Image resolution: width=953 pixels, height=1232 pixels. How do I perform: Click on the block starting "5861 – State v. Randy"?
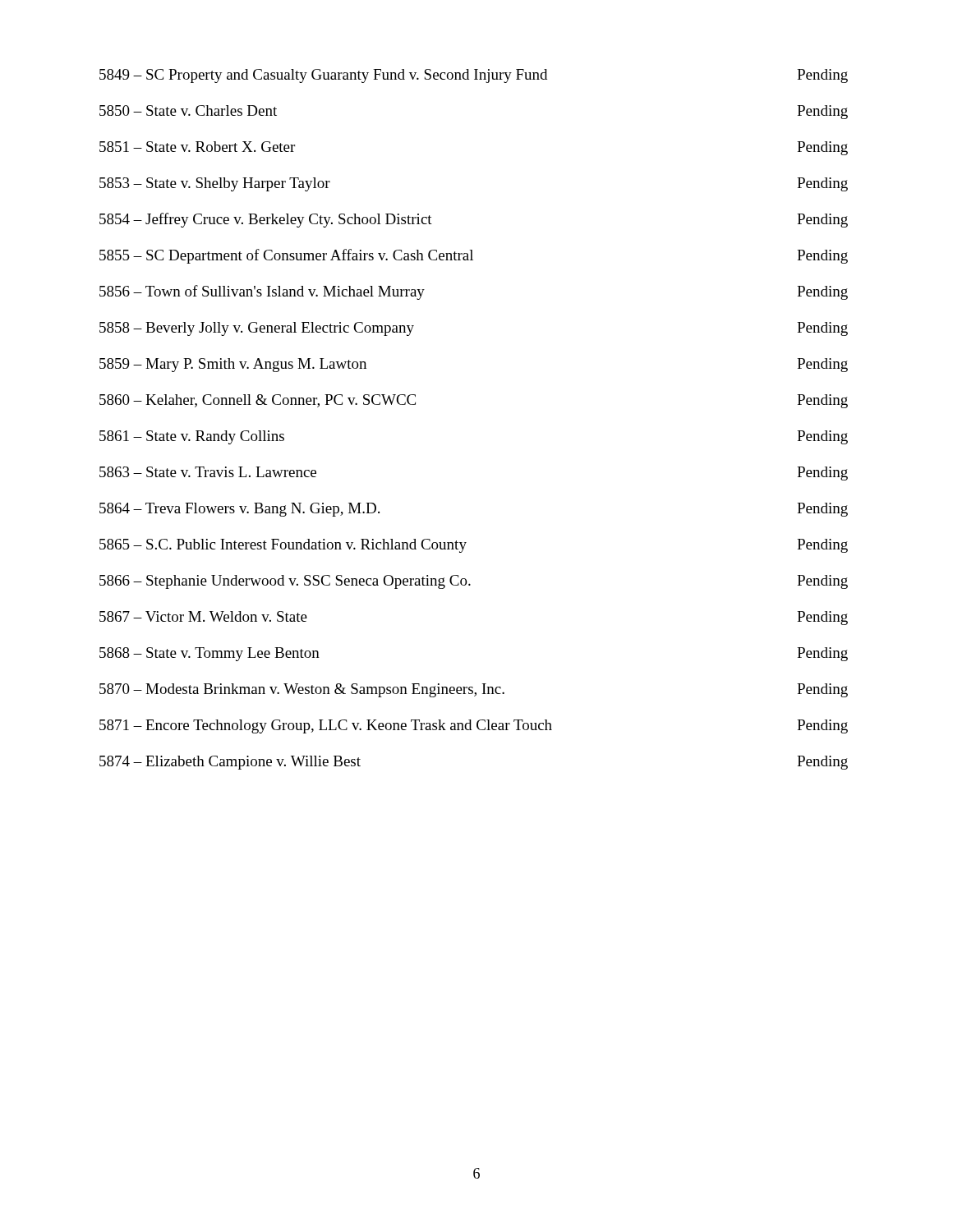186,437
